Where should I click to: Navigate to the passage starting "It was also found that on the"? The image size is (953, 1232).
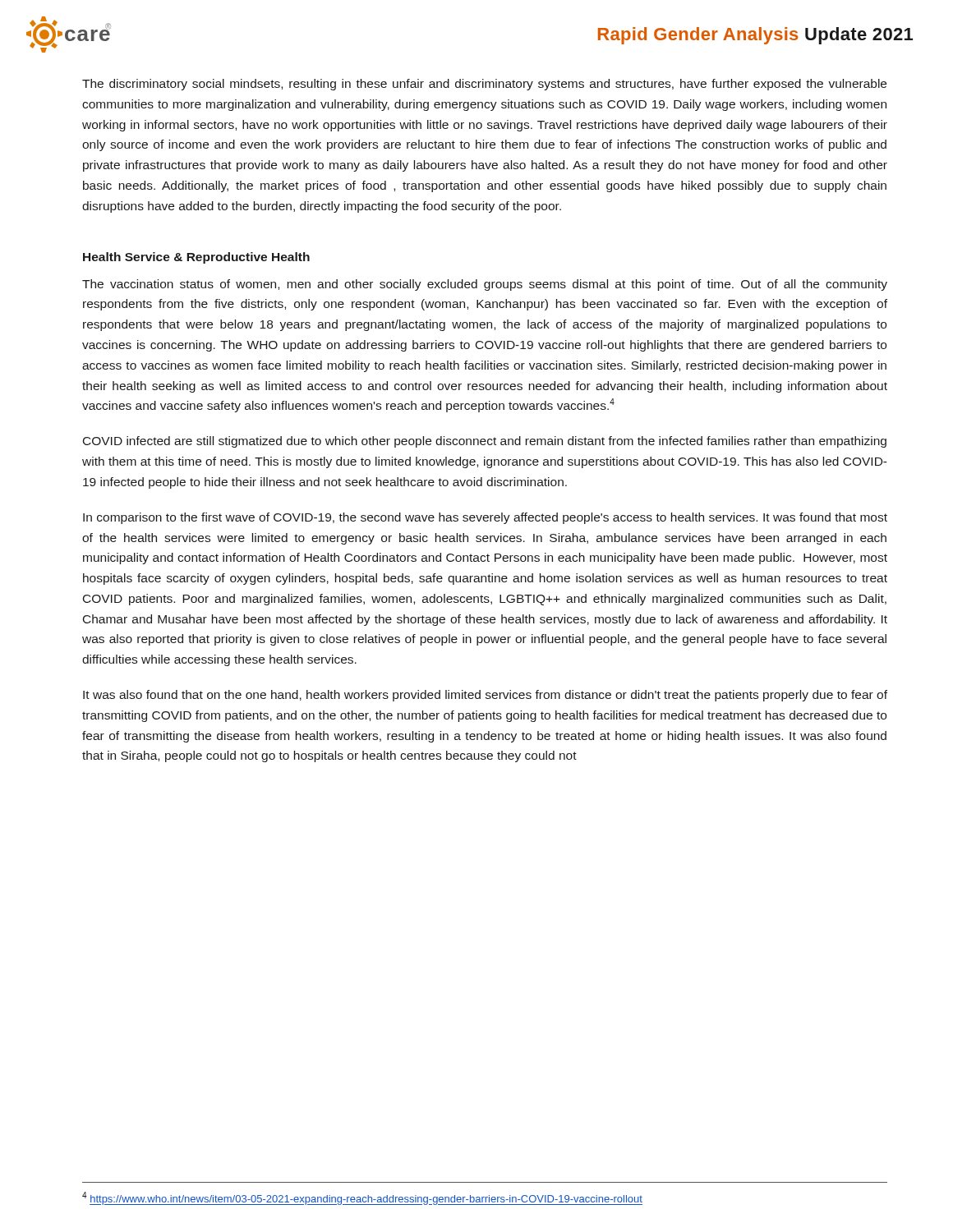tap(485, 725)
